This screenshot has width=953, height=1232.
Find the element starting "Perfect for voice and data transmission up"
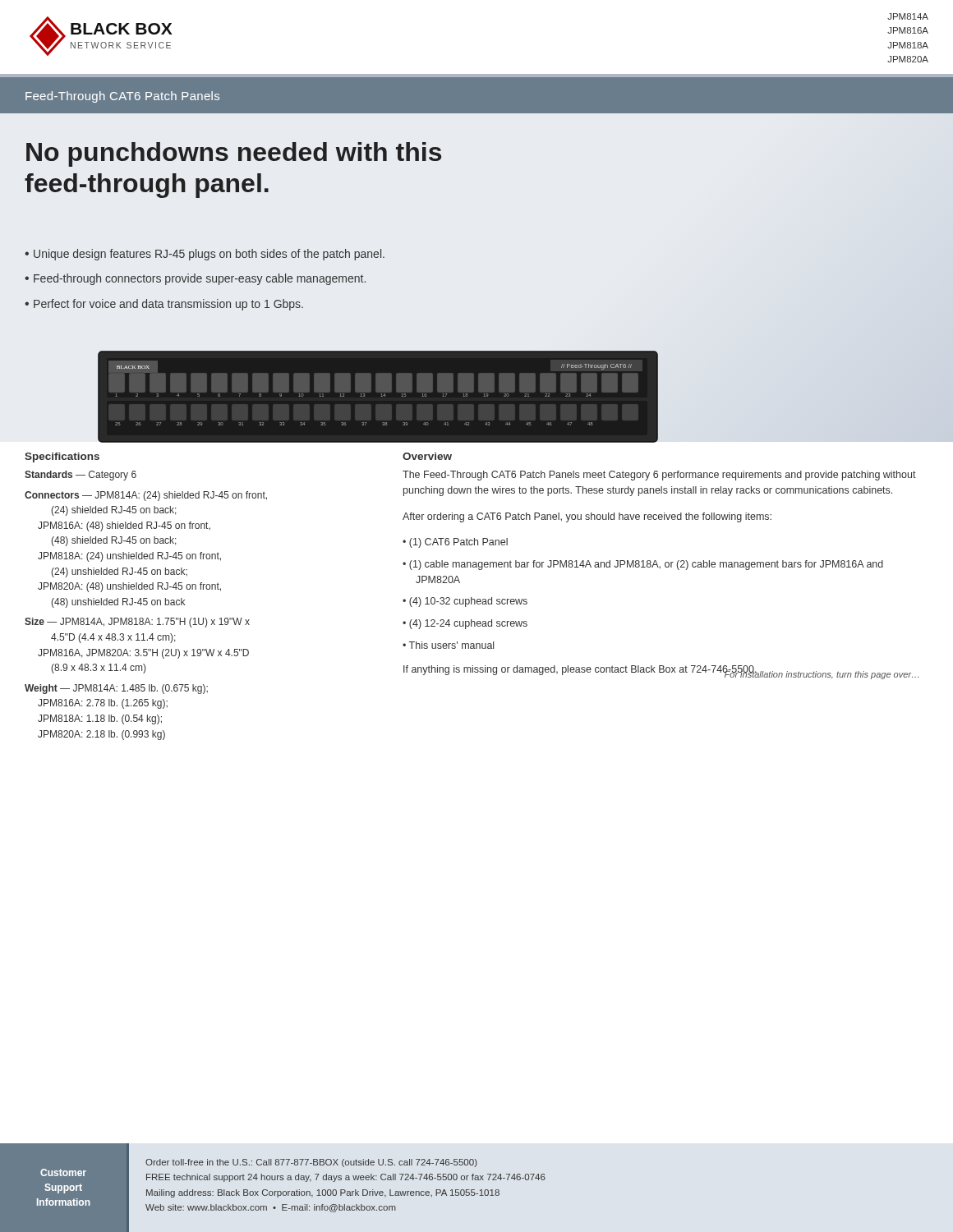pyautogui.click(x=168, y=304)
